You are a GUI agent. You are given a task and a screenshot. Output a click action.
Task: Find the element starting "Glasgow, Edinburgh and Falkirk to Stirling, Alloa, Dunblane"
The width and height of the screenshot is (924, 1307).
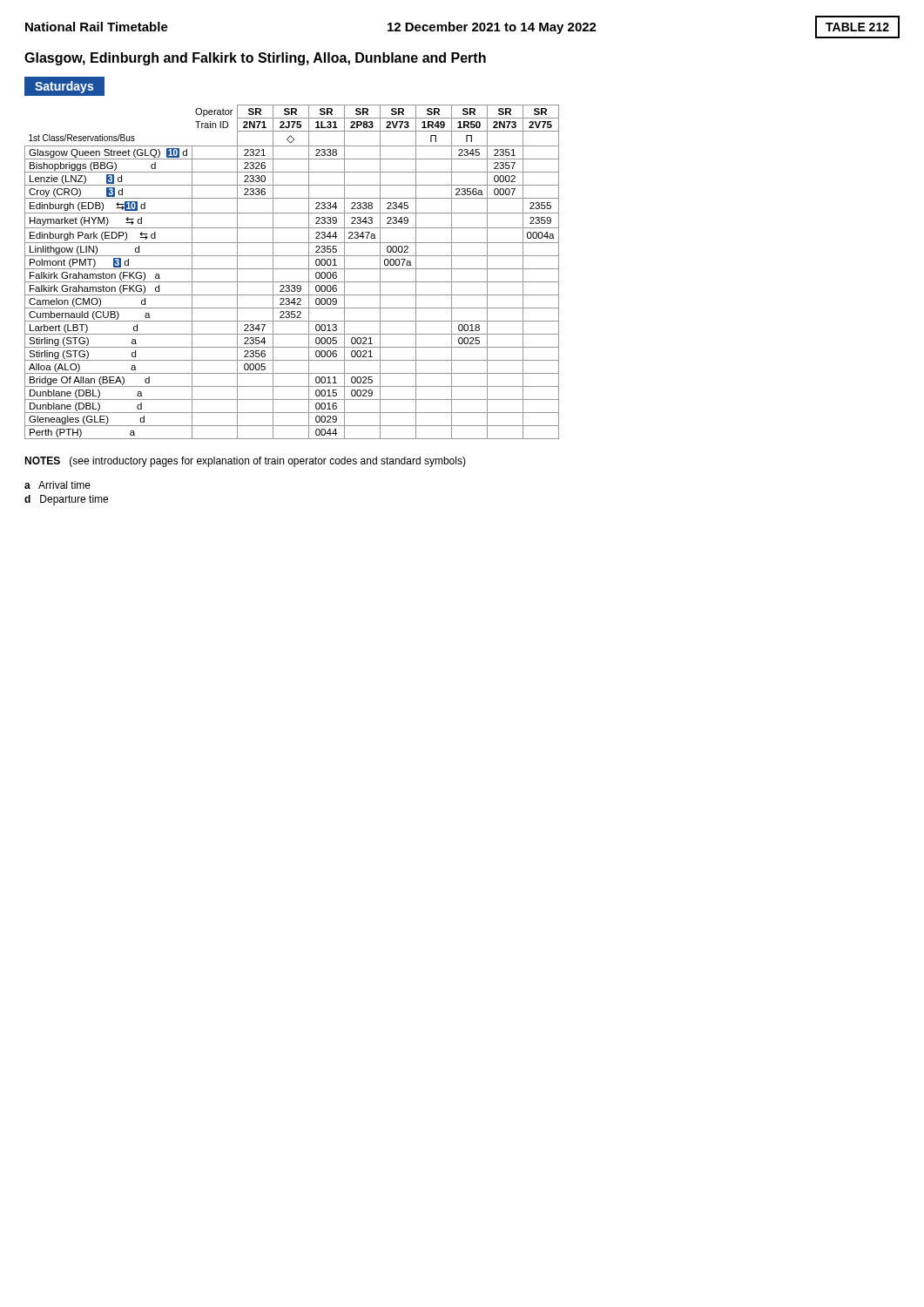click(462, 58)
